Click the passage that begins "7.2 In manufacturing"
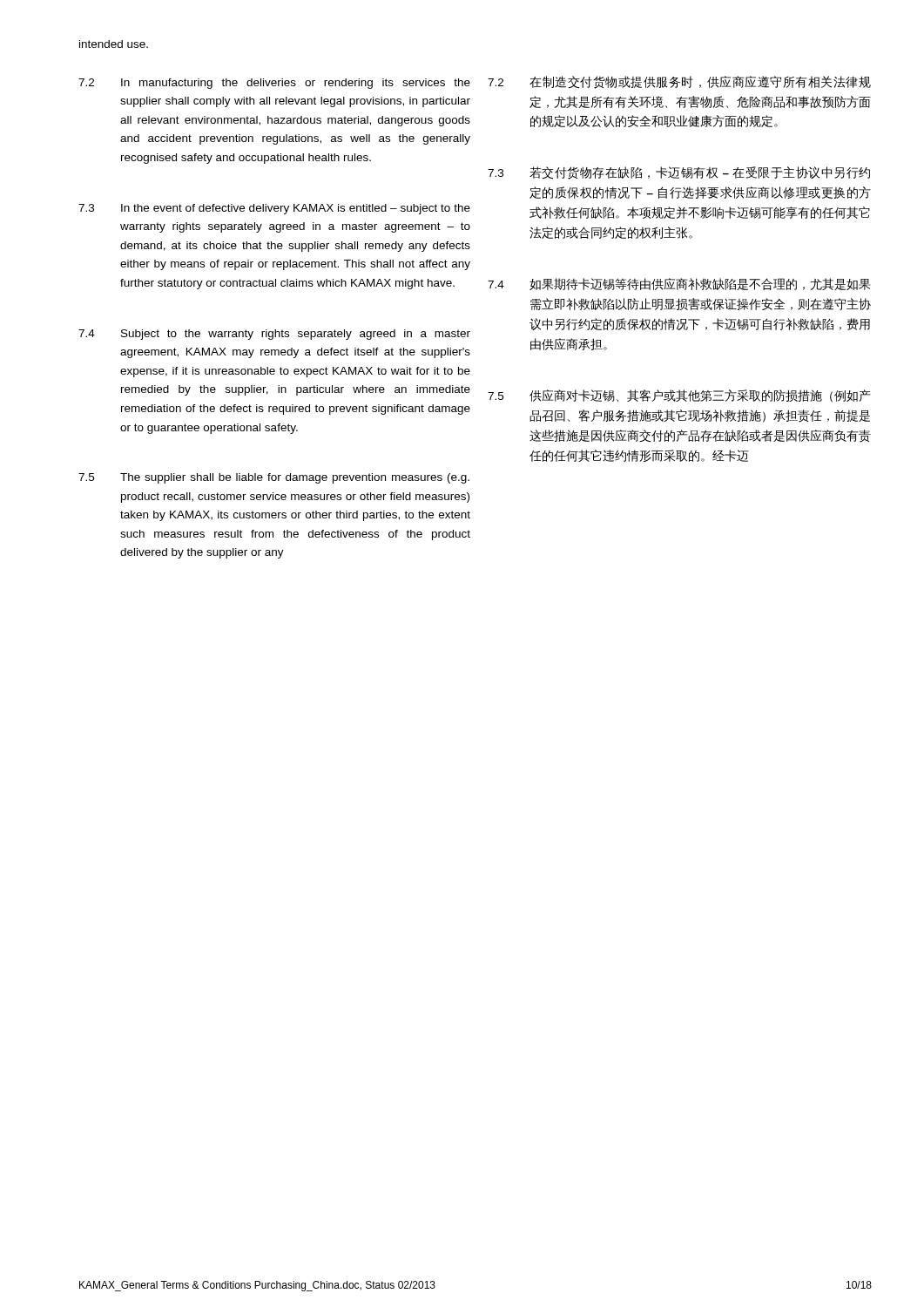The image size is (924, 1307). 274,120
